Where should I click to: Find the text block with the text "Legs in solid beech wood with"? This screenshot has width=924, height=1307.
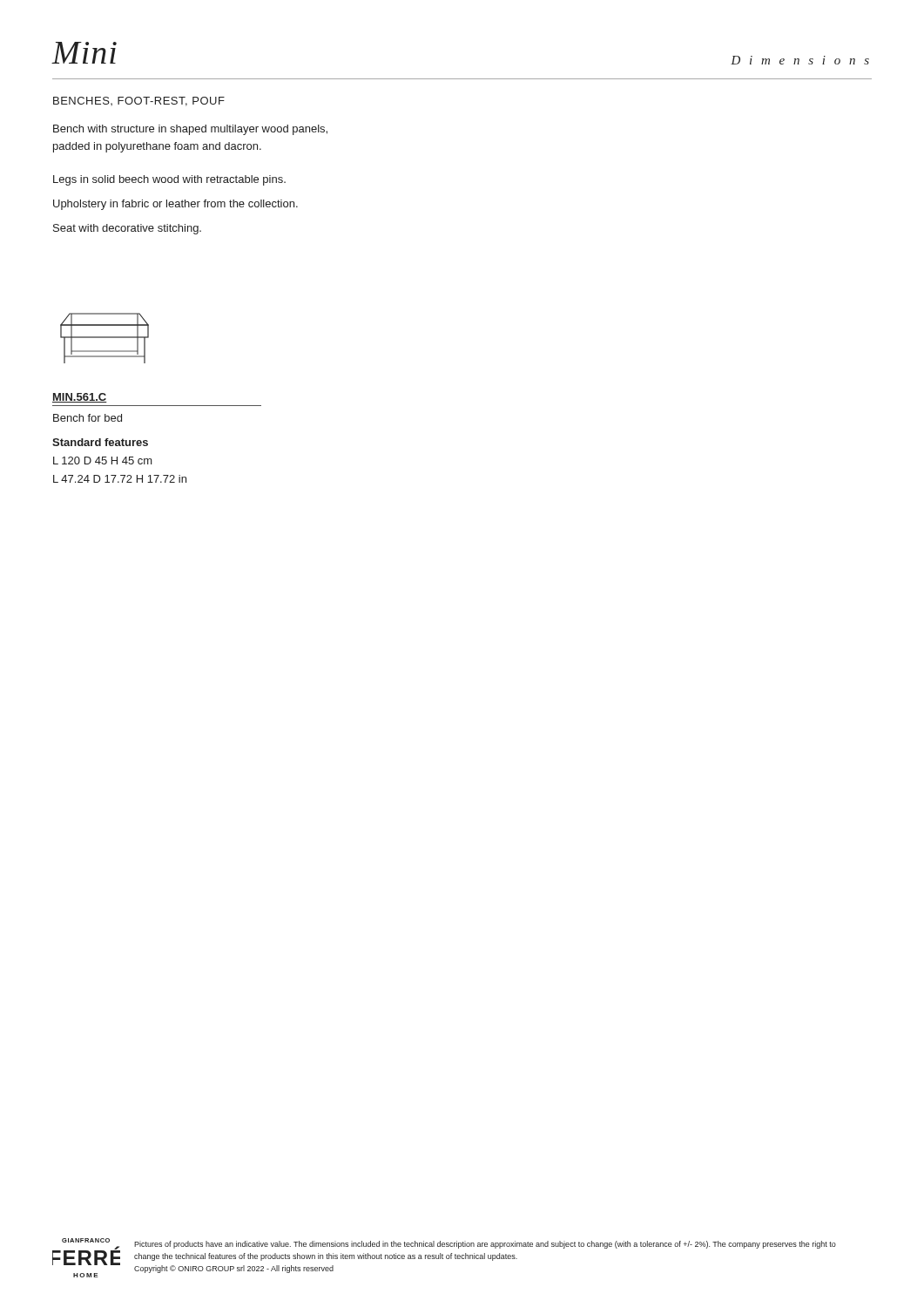(169, 179)
